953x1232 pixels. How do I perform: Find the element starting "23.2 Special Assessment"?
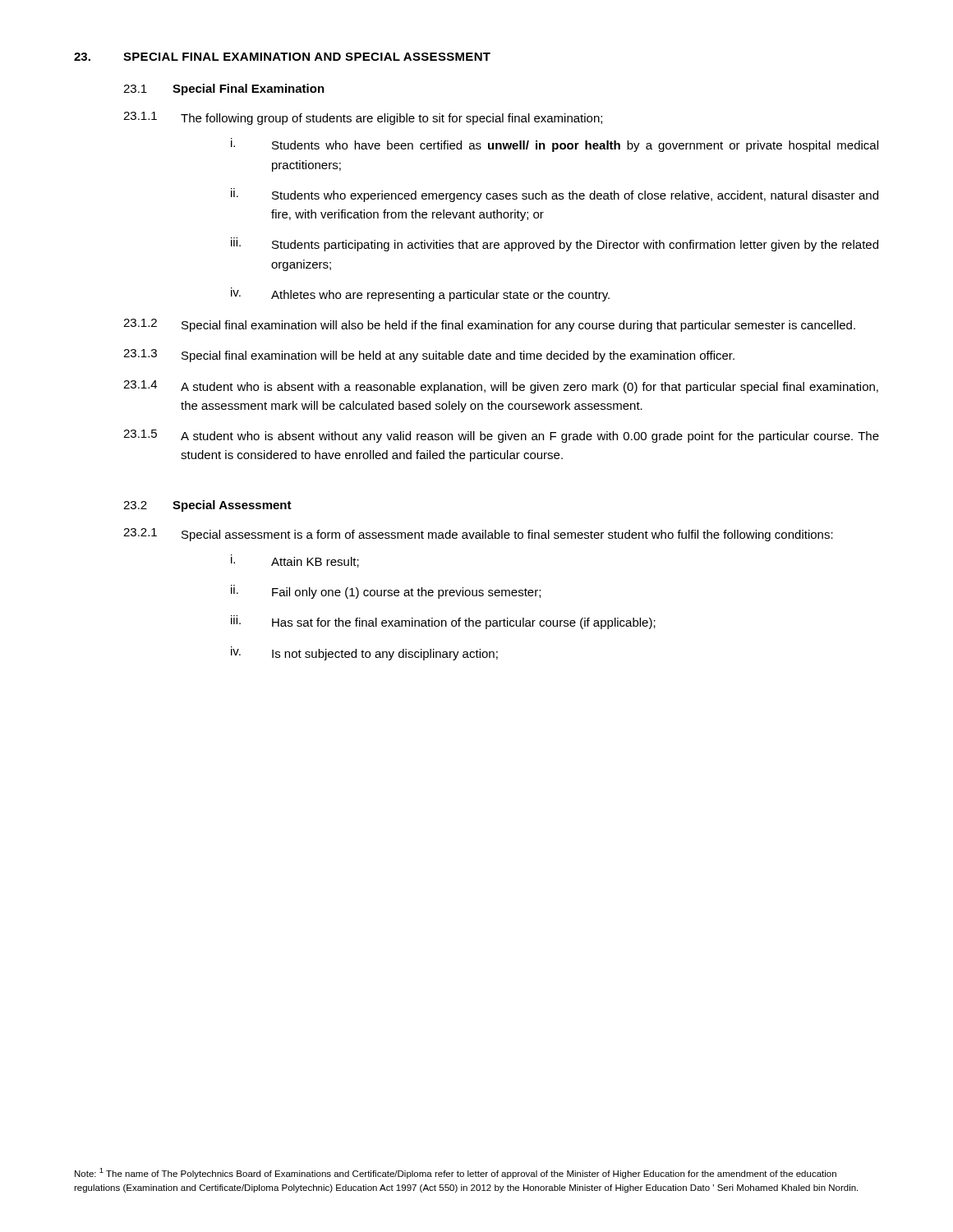pos(207,504)
